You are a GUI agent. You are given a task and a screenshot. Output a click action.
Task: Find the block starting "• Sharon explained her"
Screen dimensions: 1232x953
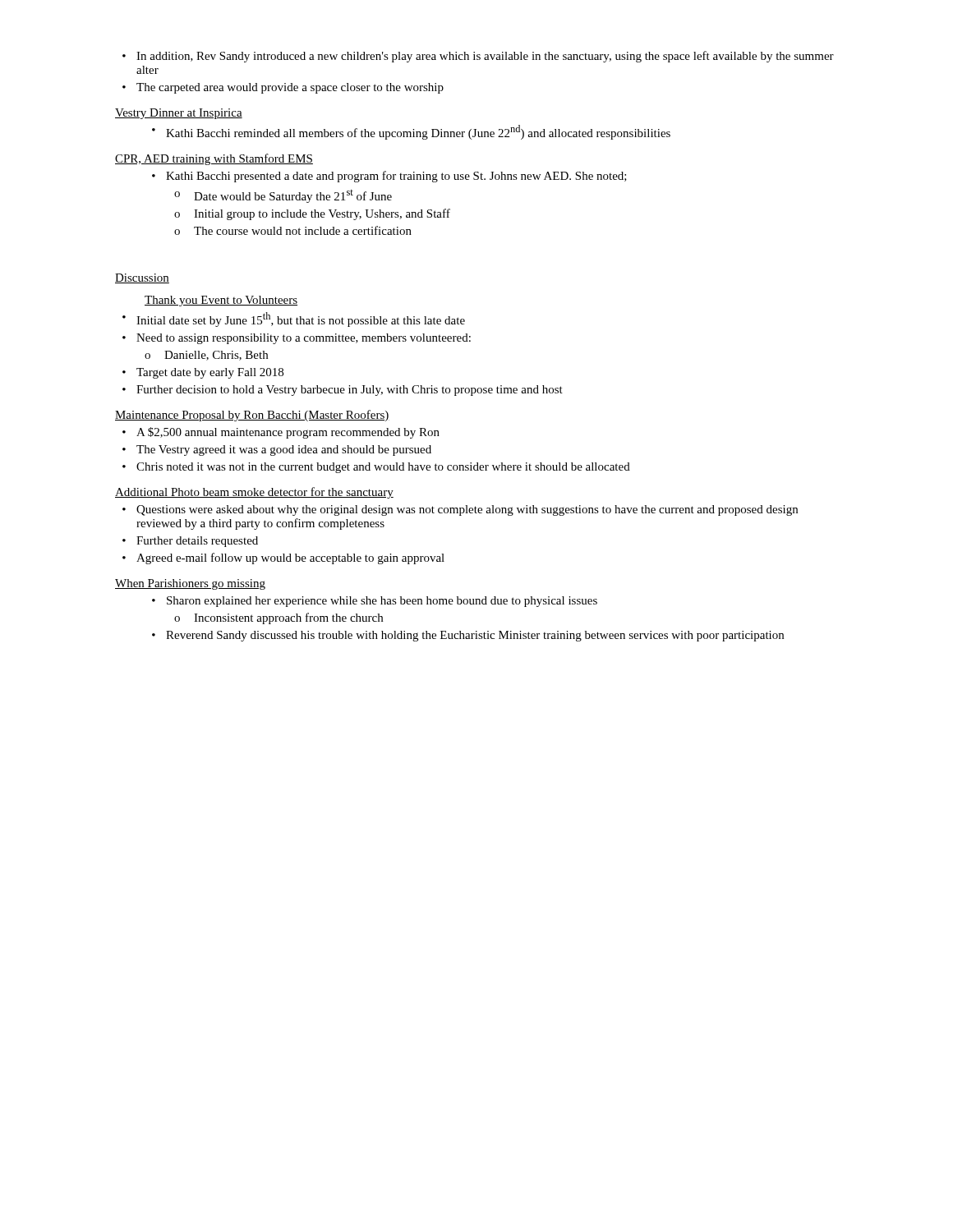pos(371,601)
